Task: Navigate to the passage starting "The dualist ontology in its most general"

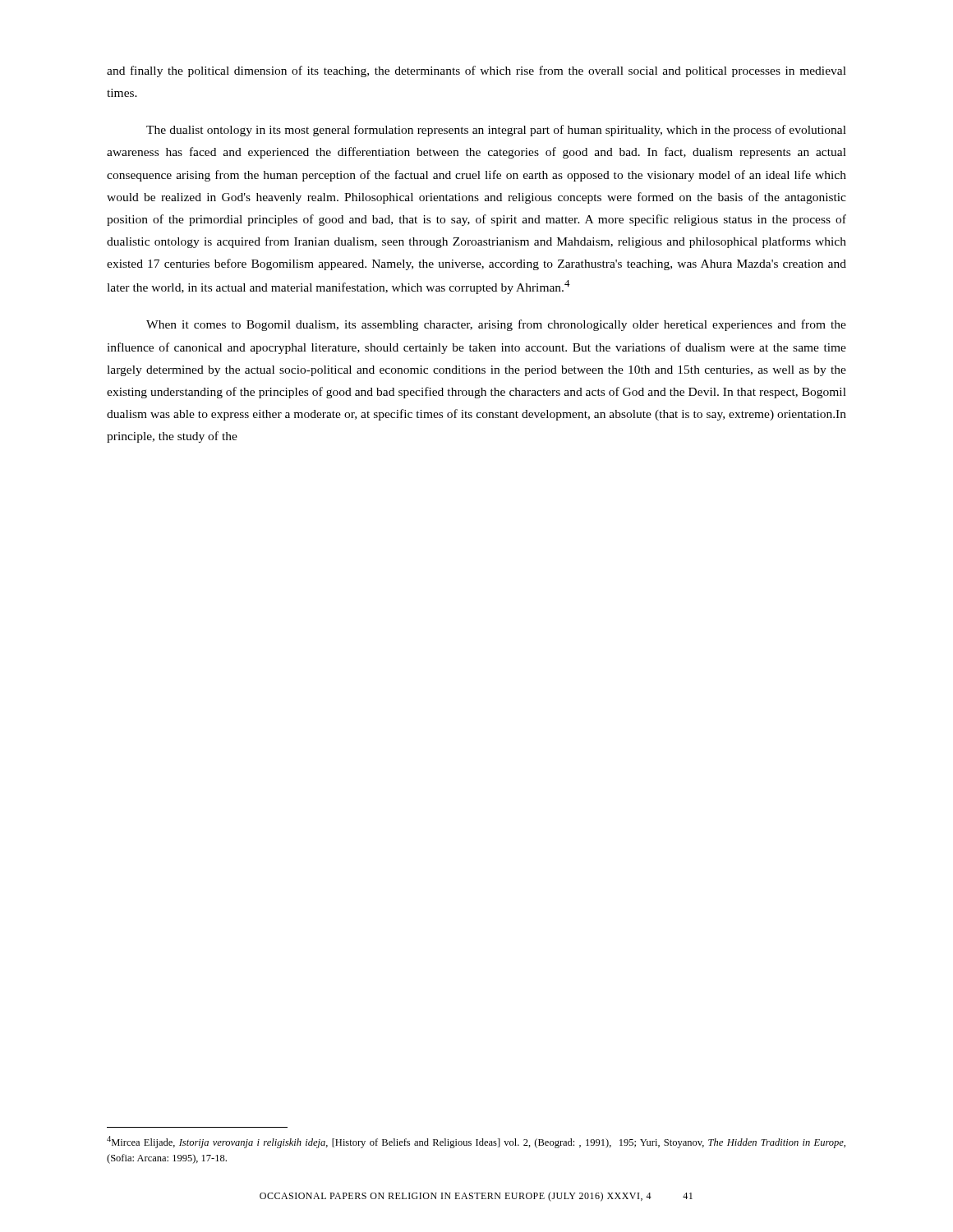Action: 476,208
